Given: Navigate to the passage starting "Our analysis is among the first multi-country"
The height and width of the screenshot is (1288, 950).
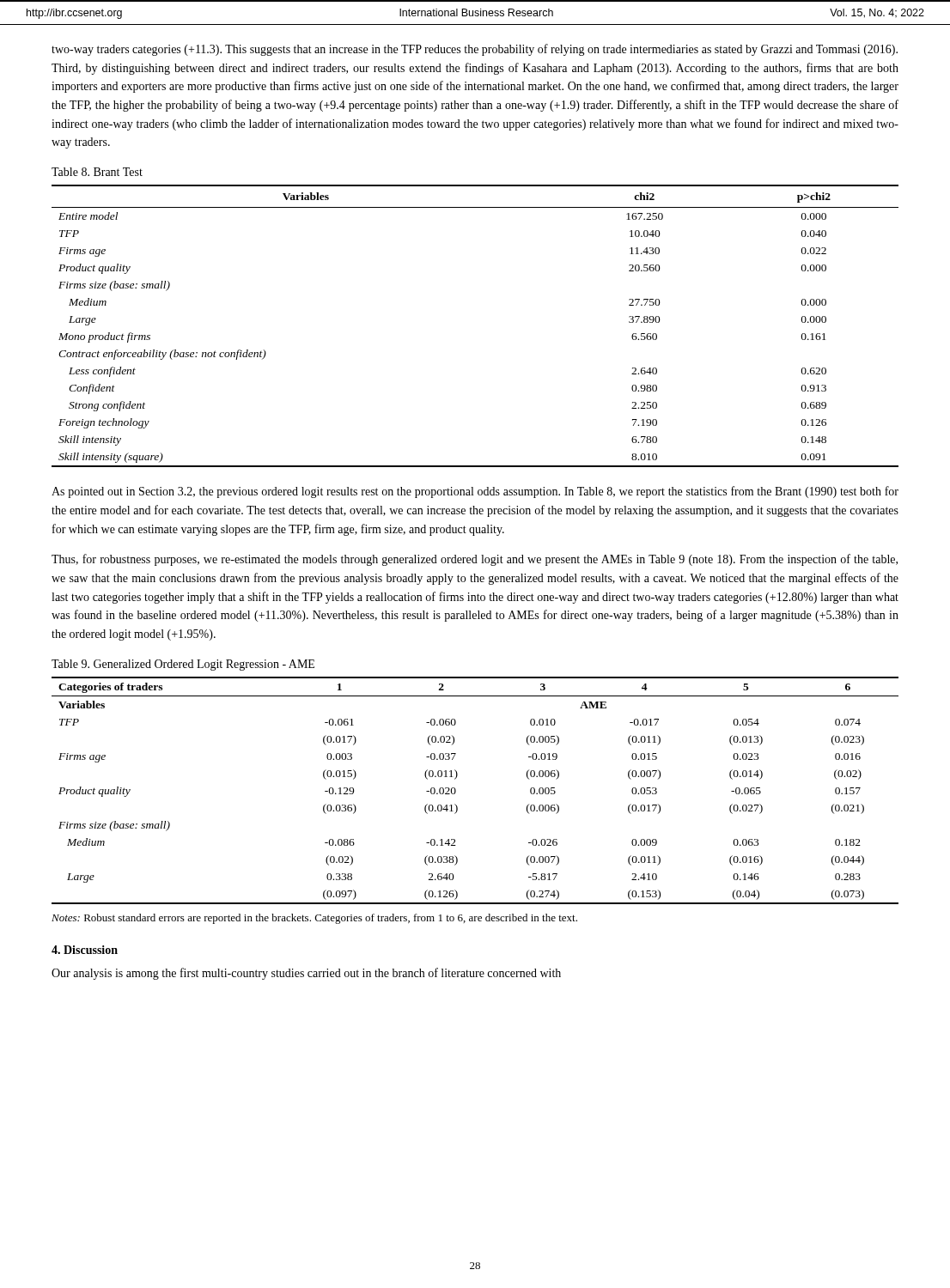Looking at the screenshot, I should click(306, 973).
